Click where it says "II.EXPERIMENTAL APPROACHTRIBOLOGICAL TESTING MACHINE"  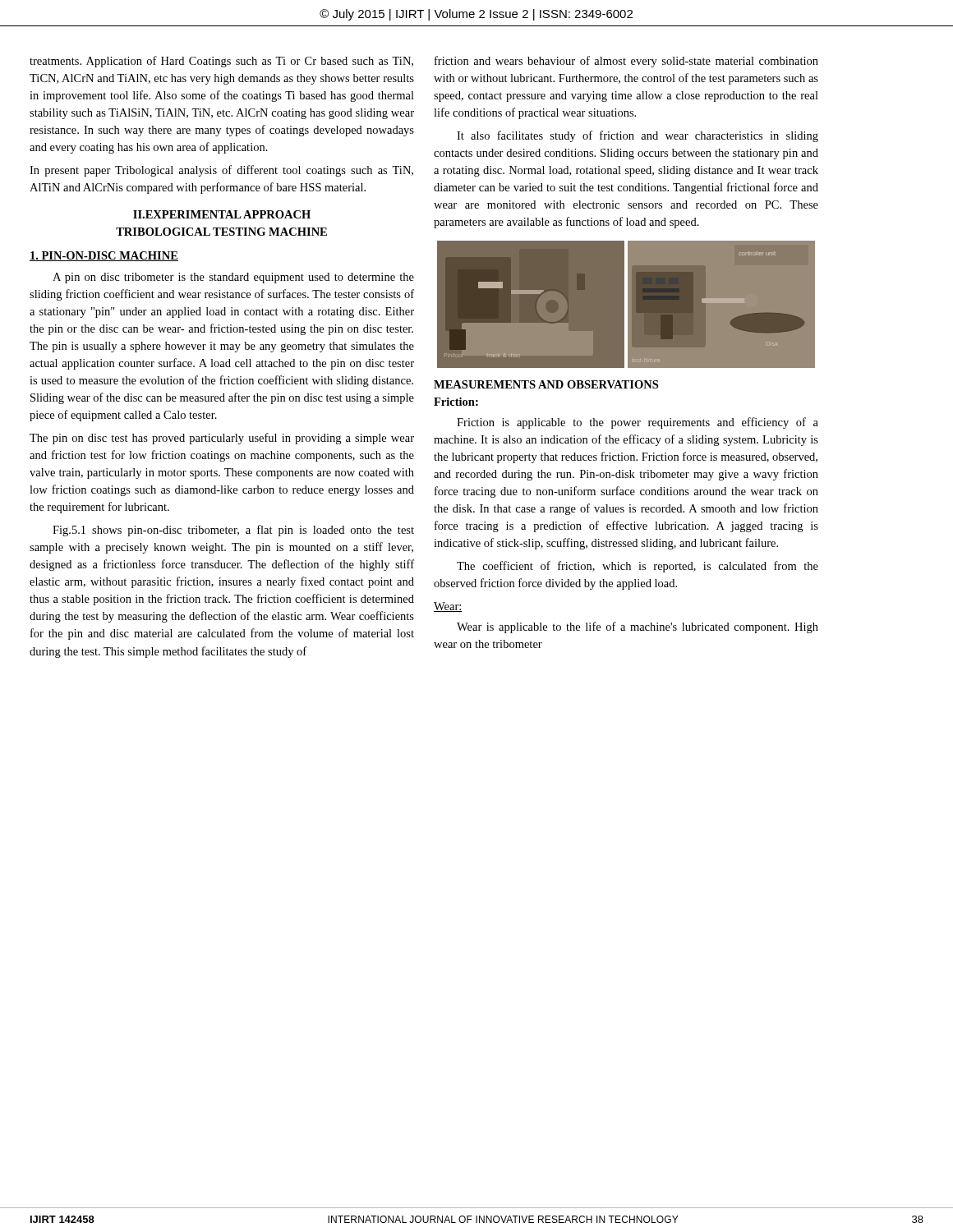point(222,223)
